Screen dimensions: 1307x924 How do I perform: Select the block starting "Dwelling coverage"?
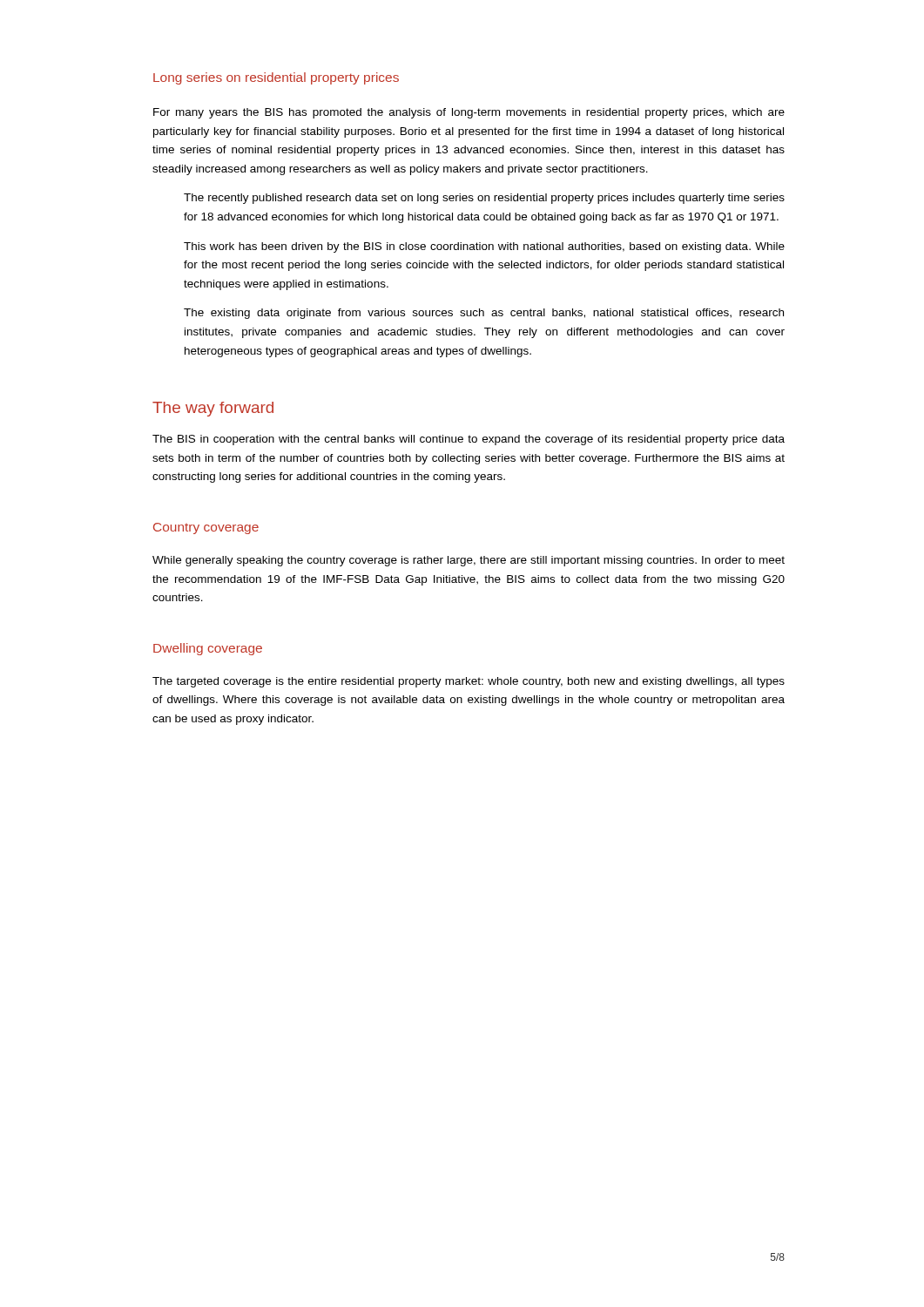tap(208, 648)
